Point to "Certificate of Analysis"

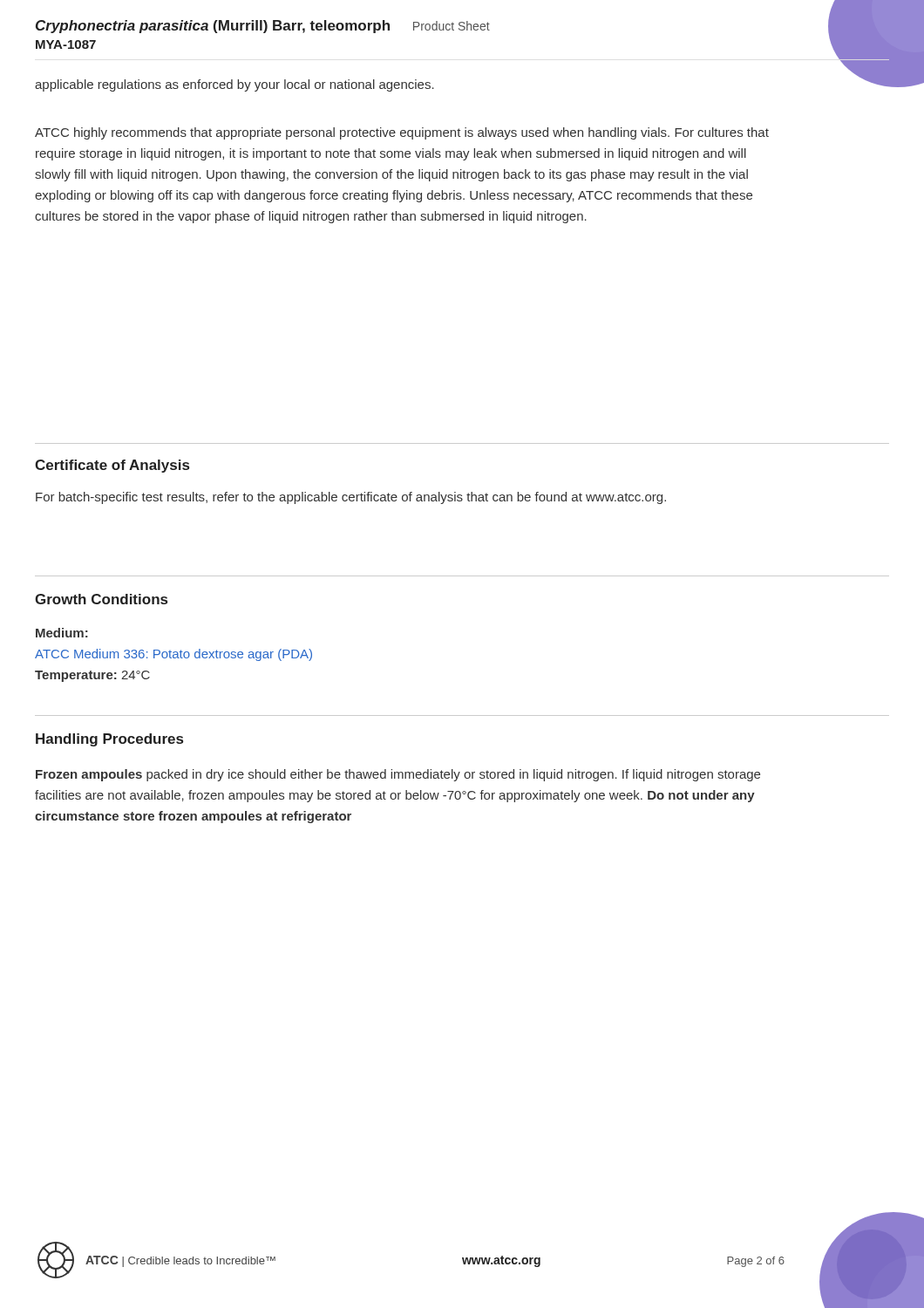point(112,465)
